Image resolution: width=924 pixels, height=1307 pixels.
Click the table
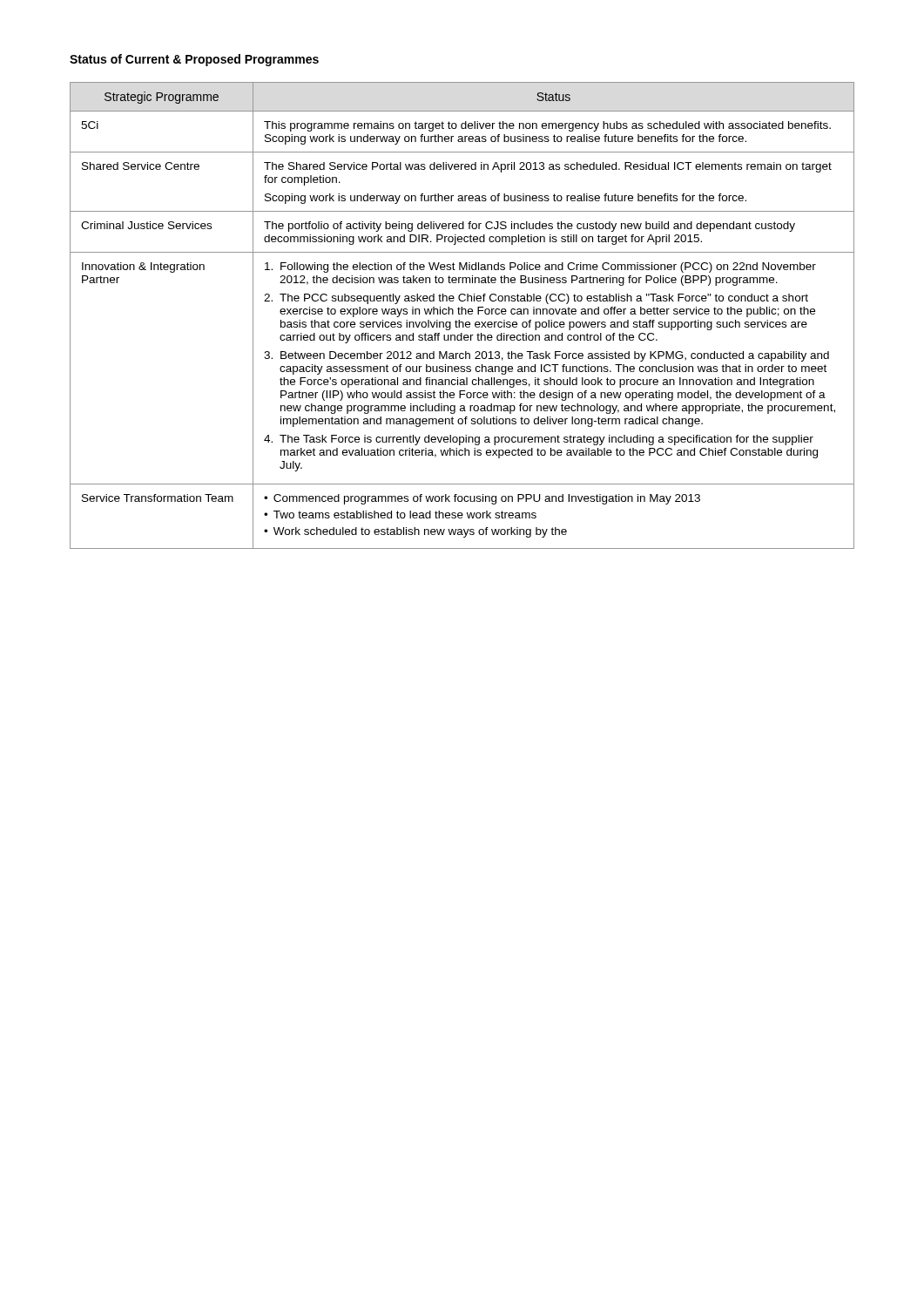pos(462,315)
